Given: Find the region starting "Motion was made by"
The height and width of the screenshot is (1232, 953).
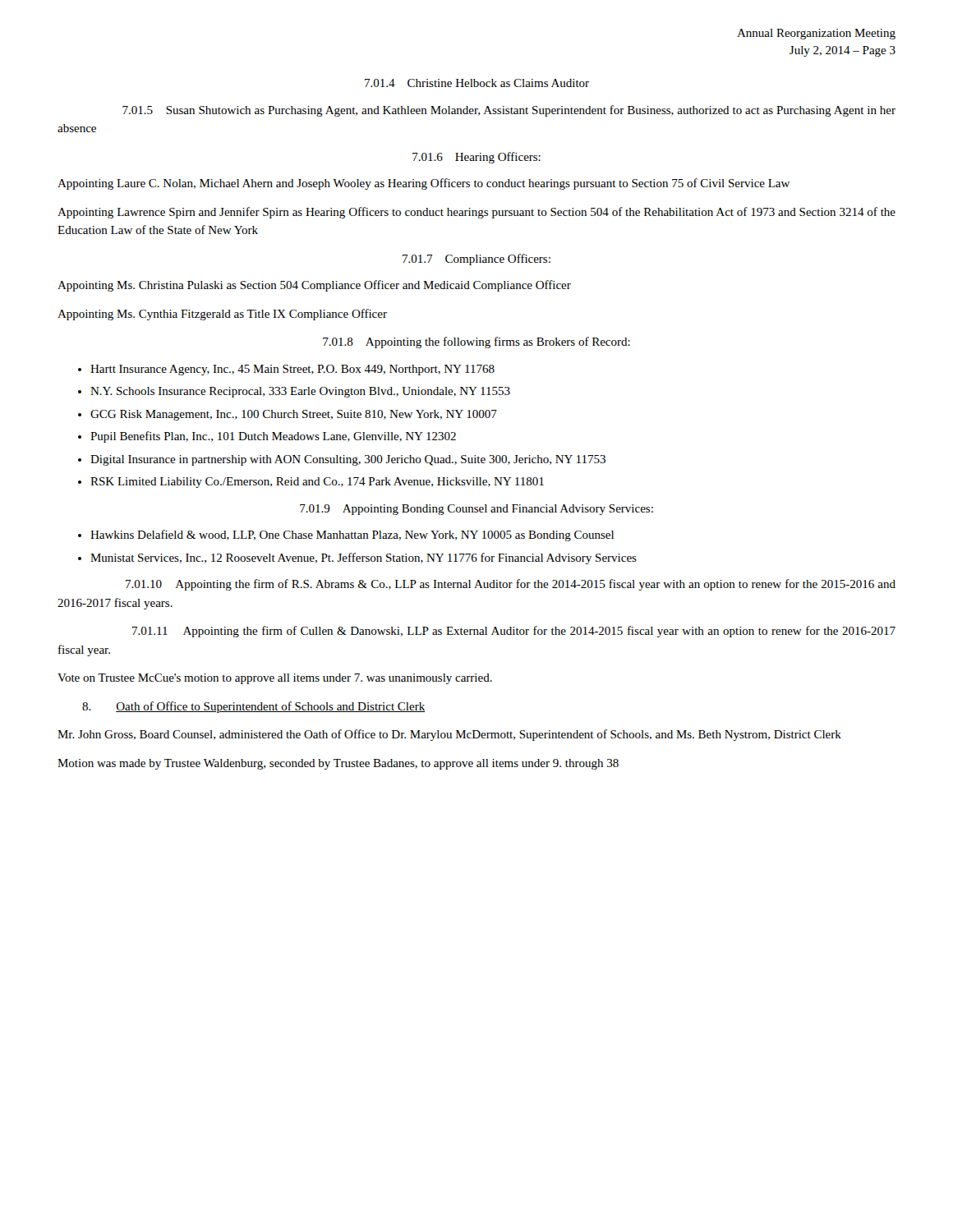Looking at the screenshot, I should (x=338, y=763).
